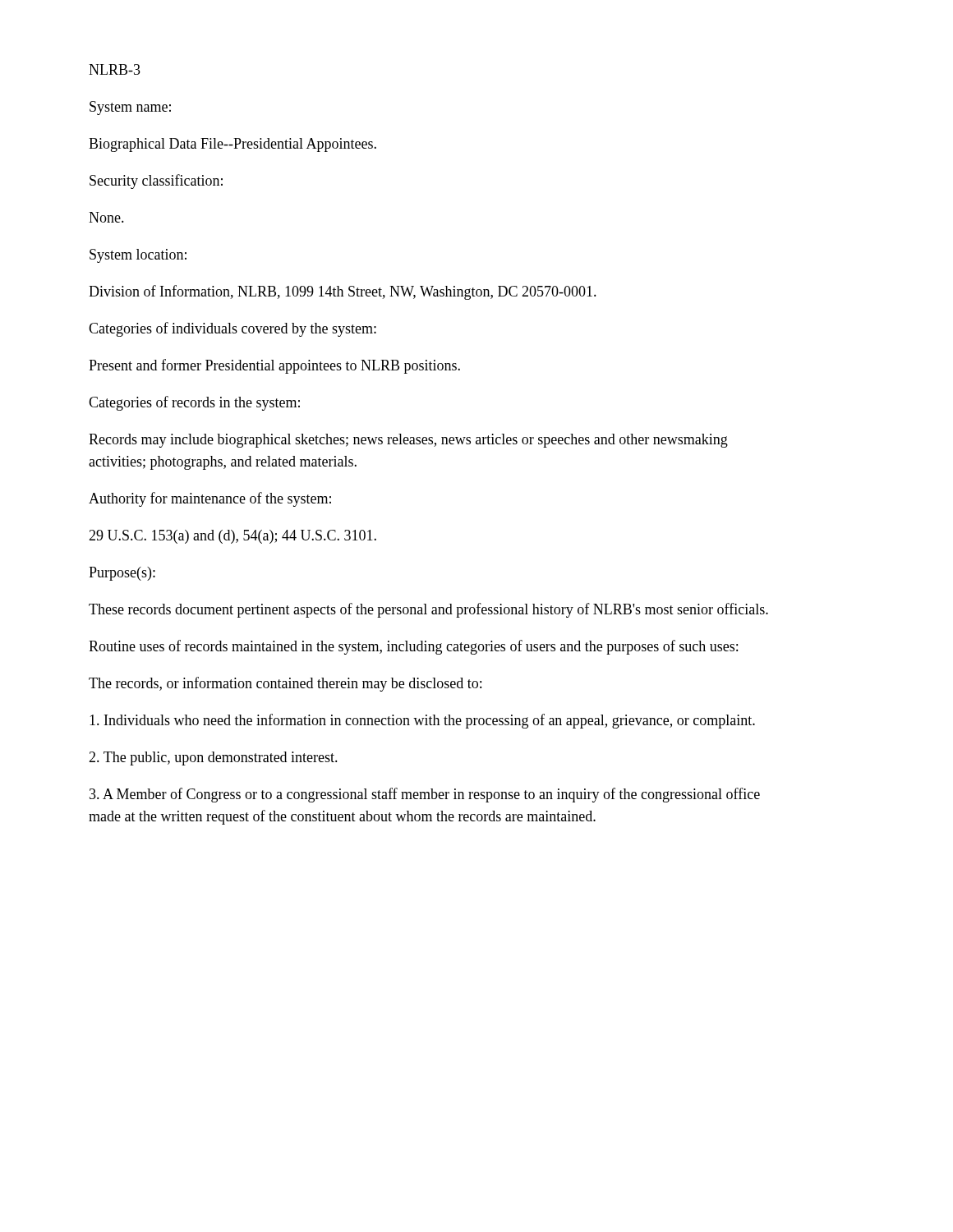Select the text block that says "Categories of individuals covered"
953x1232 pixels.
(233, 329)
